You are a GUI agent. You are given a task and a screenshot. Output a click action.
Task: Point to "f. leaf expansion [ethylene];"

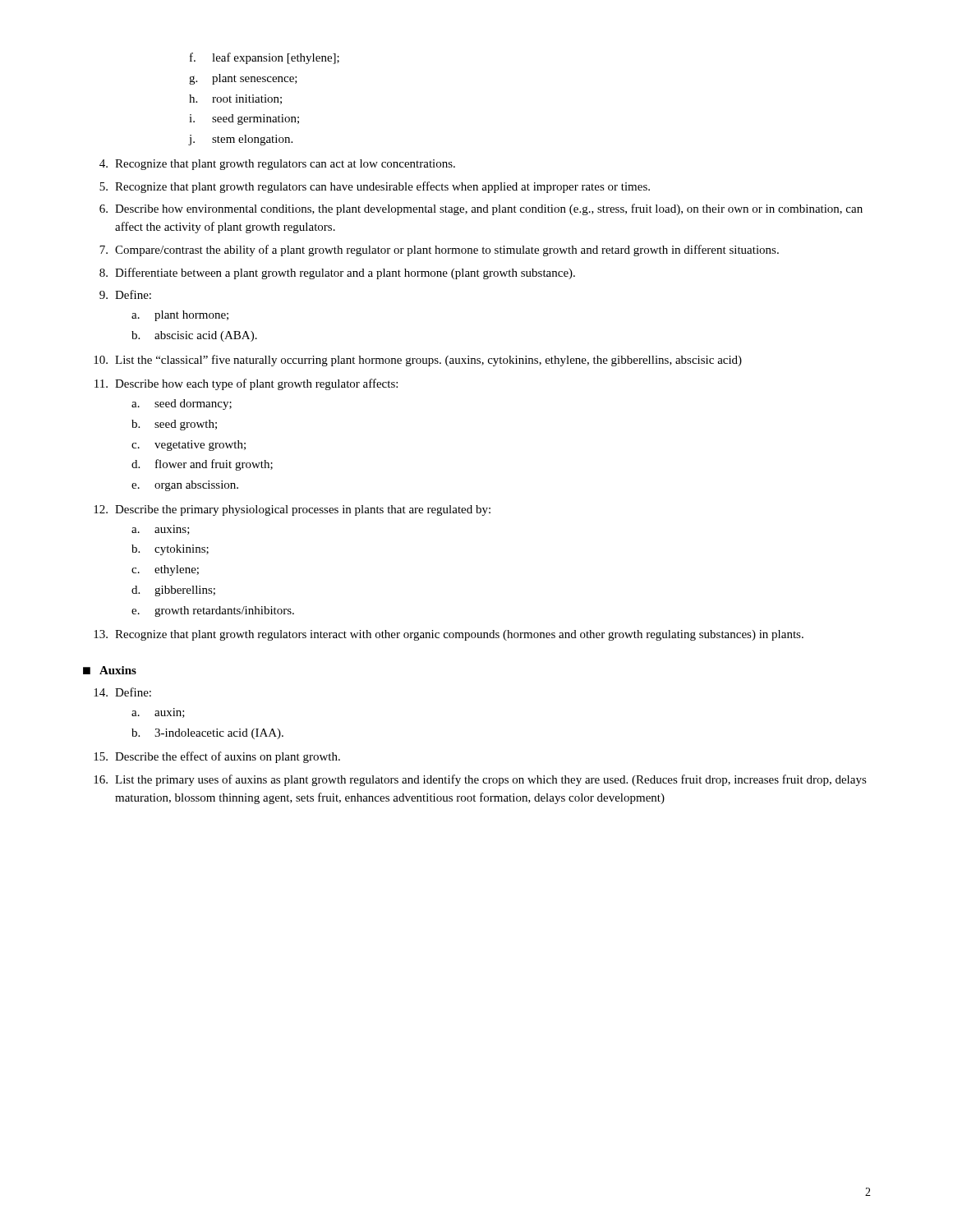pos(264,58)
